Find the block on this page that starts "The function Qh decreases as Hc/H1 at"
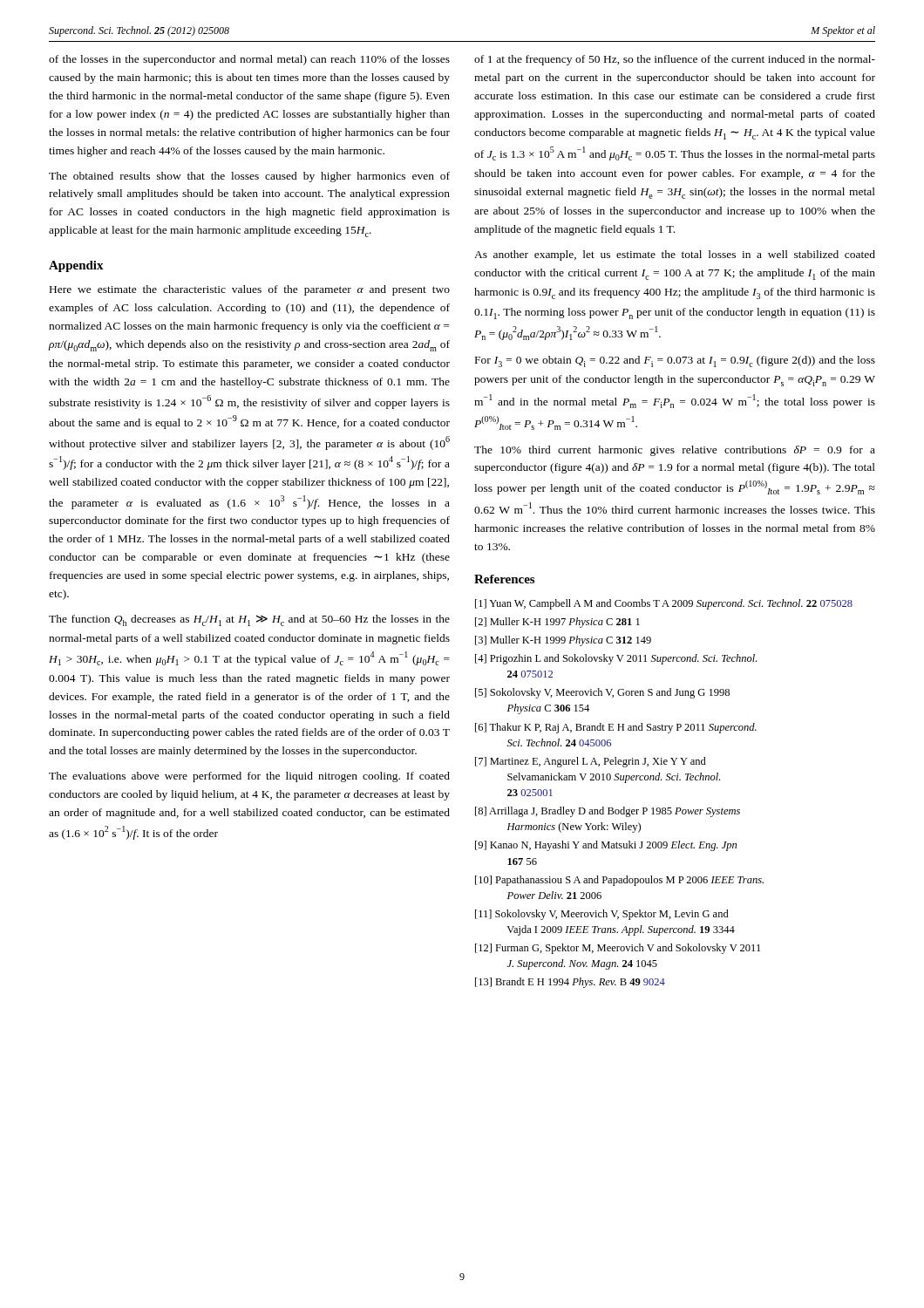The height and width of the screenshot is (1308, 924). click(249, 685)
